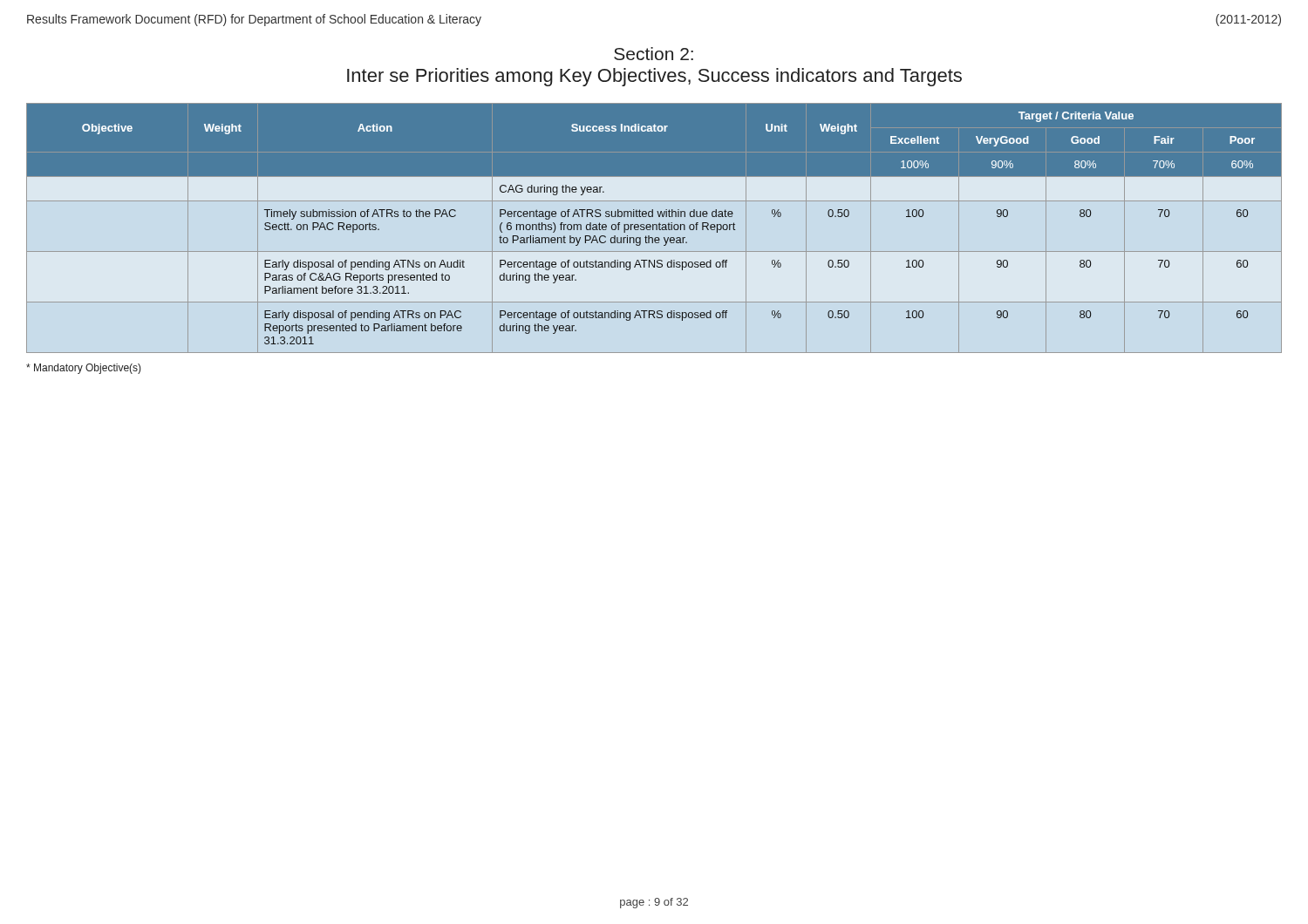
Task: Point to the title beginning "Section 2: Inter se Priorities among Key Objectives,"
Action: point(654,65)
